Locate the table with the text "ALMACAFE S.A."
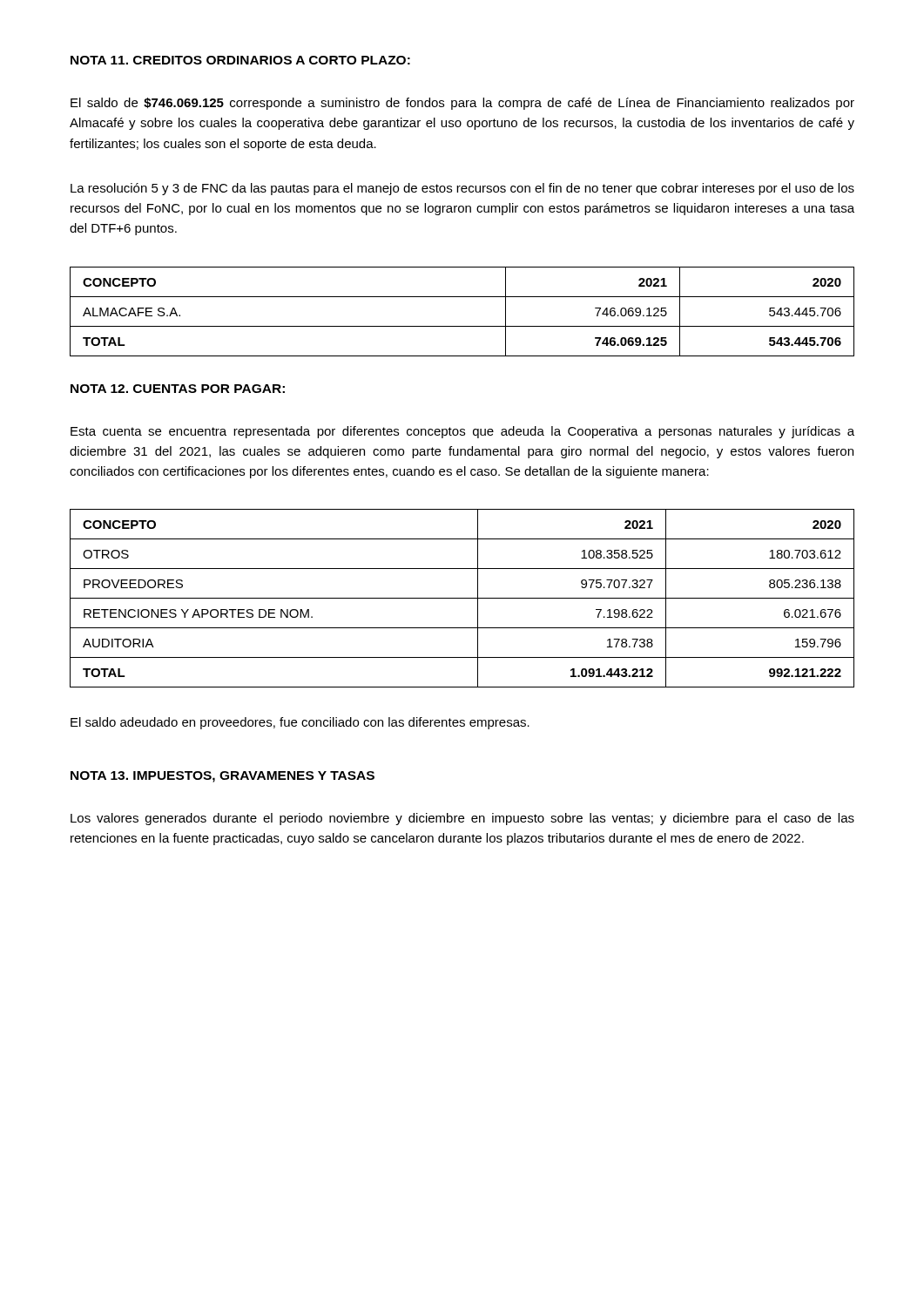 pyautogui.click(x=462, y=311)
